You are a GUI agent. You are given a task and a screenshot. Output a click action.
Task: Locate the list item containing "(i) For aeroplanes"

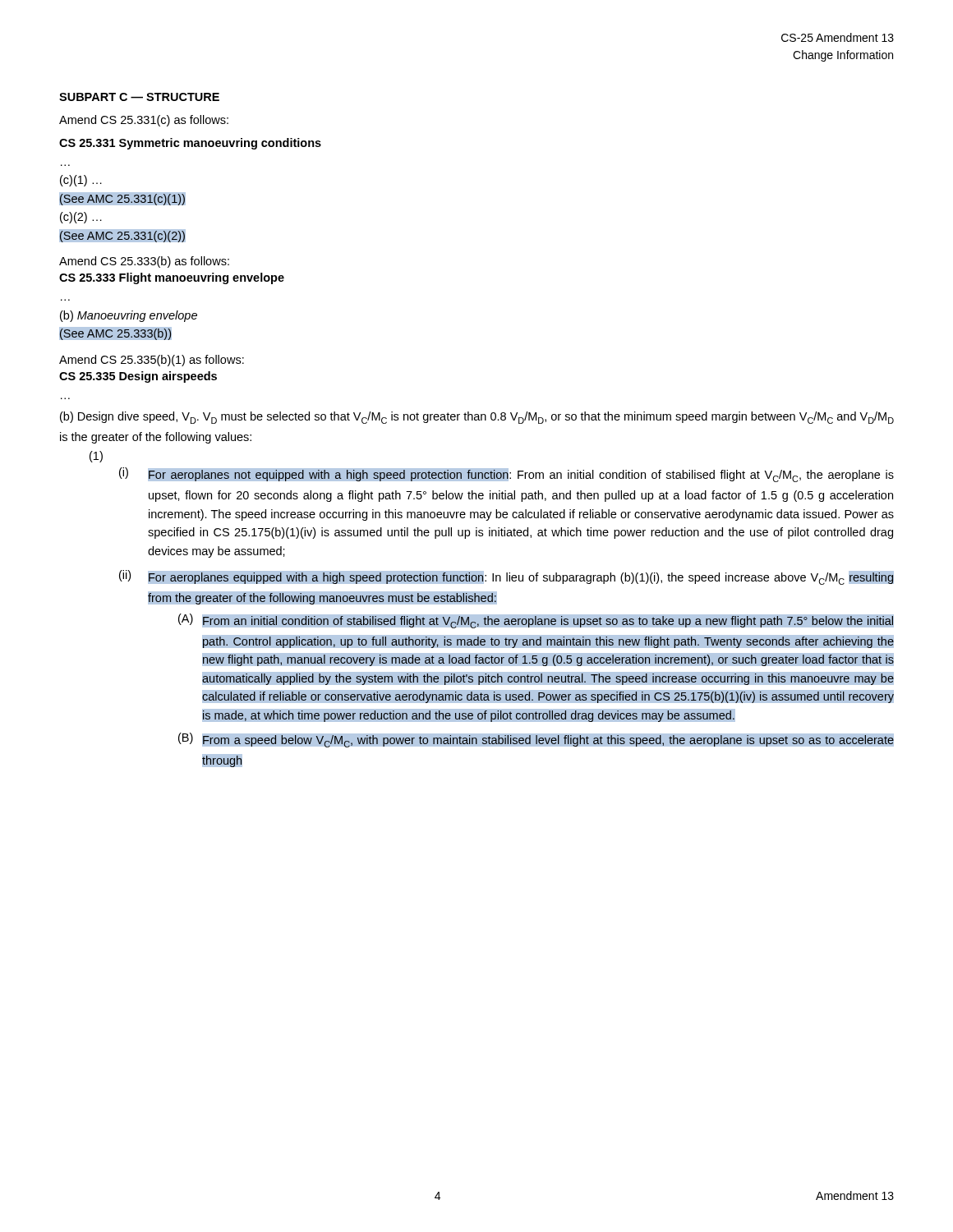click(506, 513)
